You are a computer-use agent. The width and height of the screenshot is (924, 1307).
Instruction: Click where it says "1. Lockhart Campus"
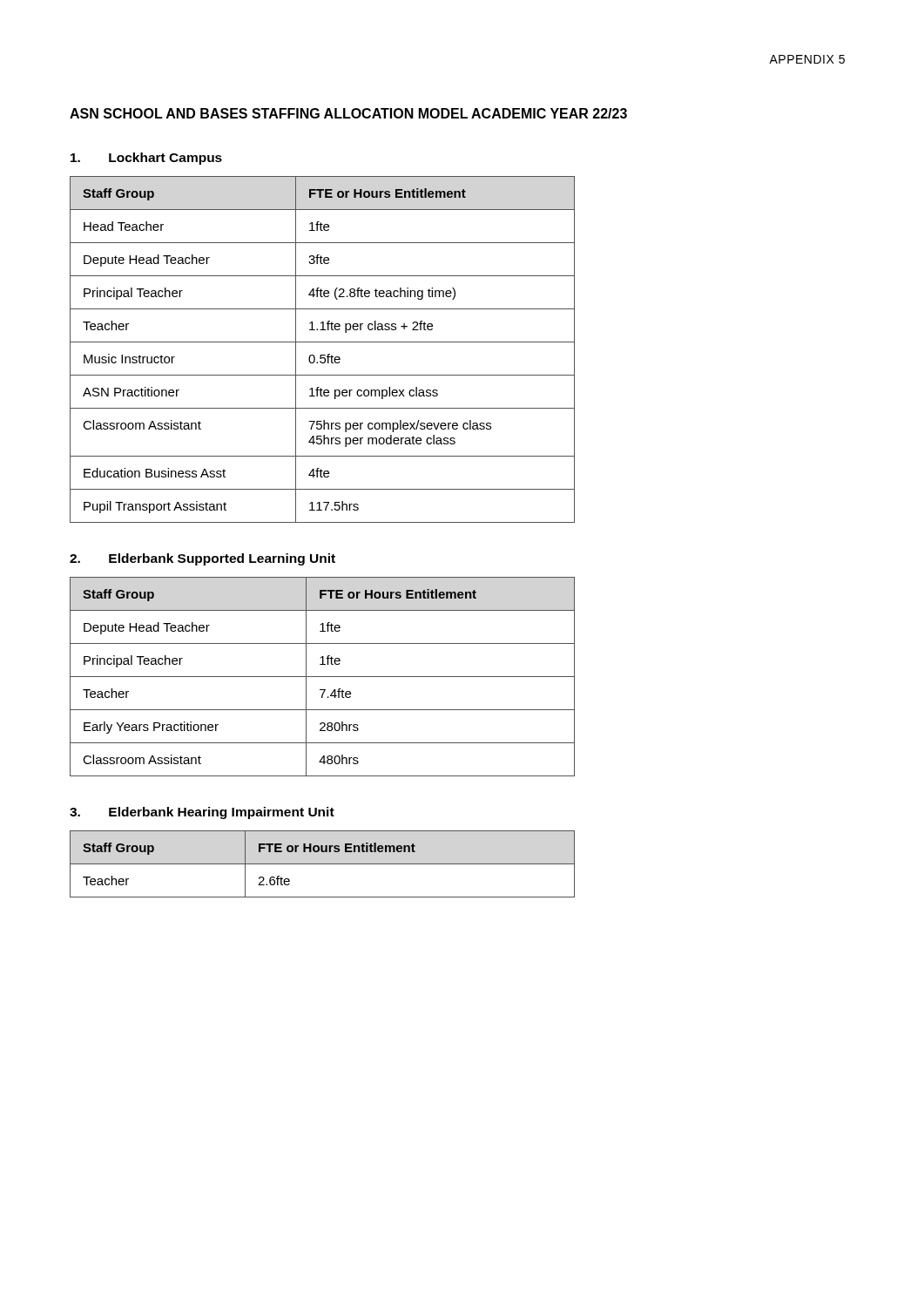pos(146,158)
